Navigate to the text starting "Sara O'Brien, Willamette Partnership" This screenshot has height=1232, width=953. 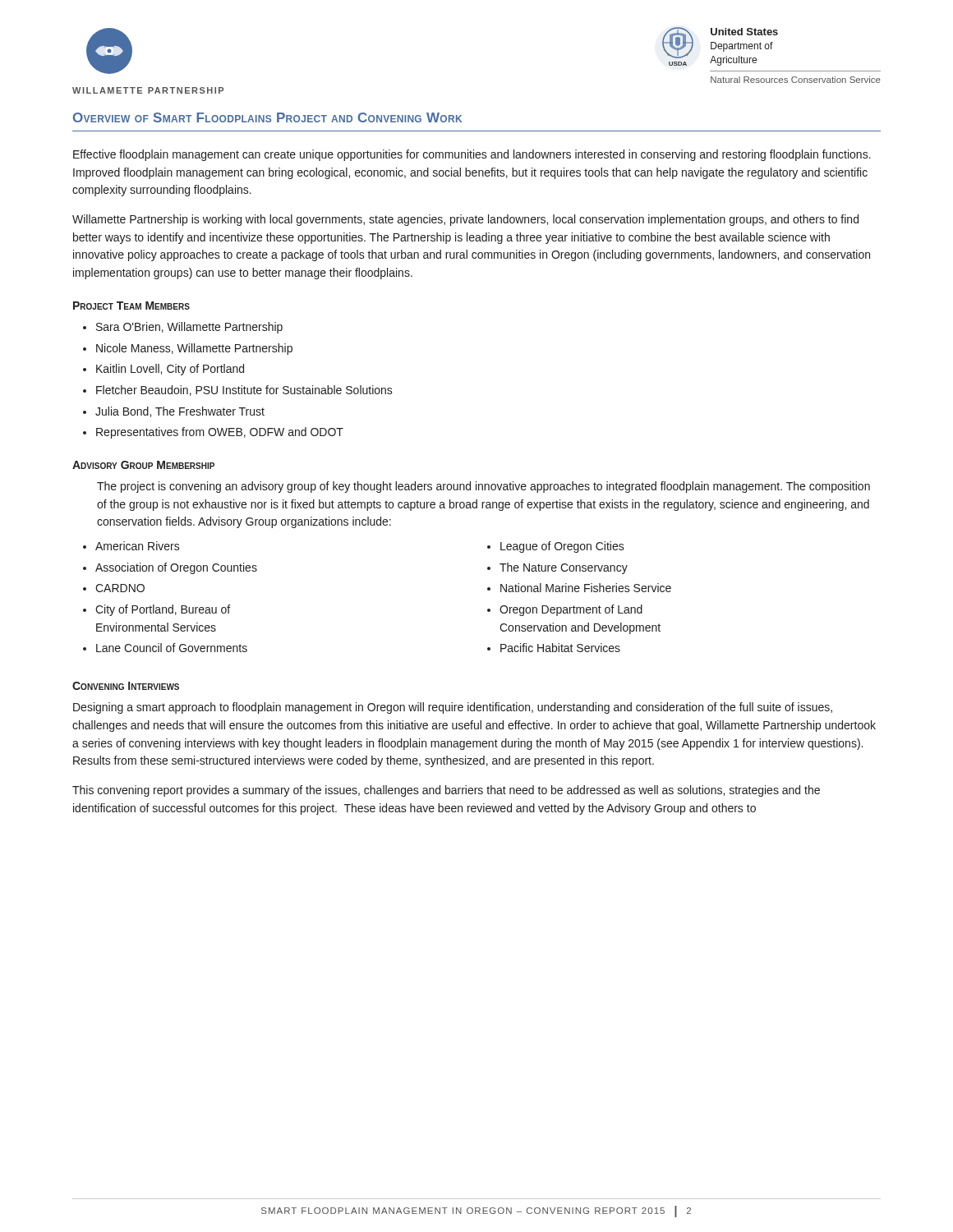coord(189,327)
